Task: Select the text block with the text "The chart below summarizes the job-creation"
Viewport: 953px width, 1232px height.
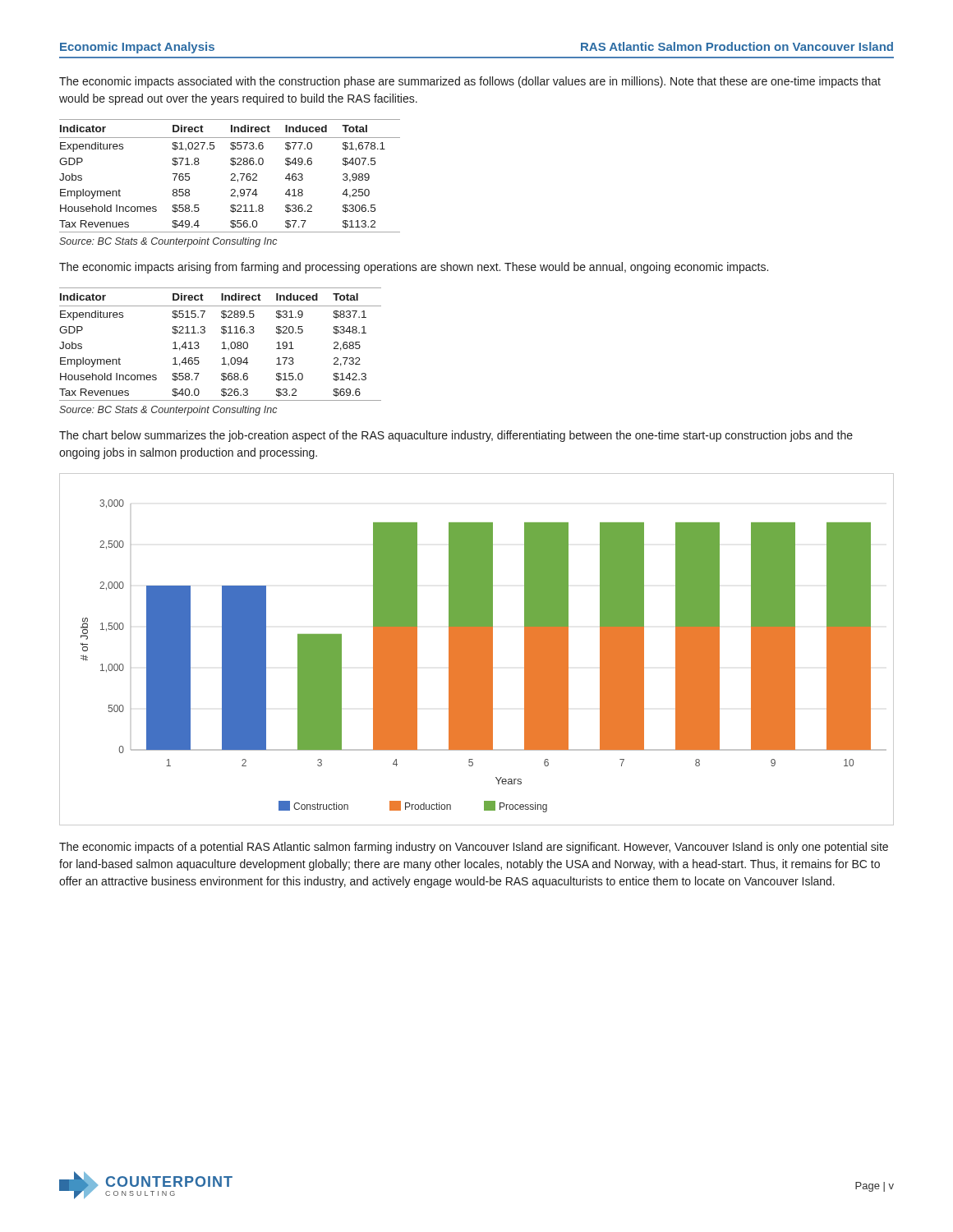Action: click(456, 444)
